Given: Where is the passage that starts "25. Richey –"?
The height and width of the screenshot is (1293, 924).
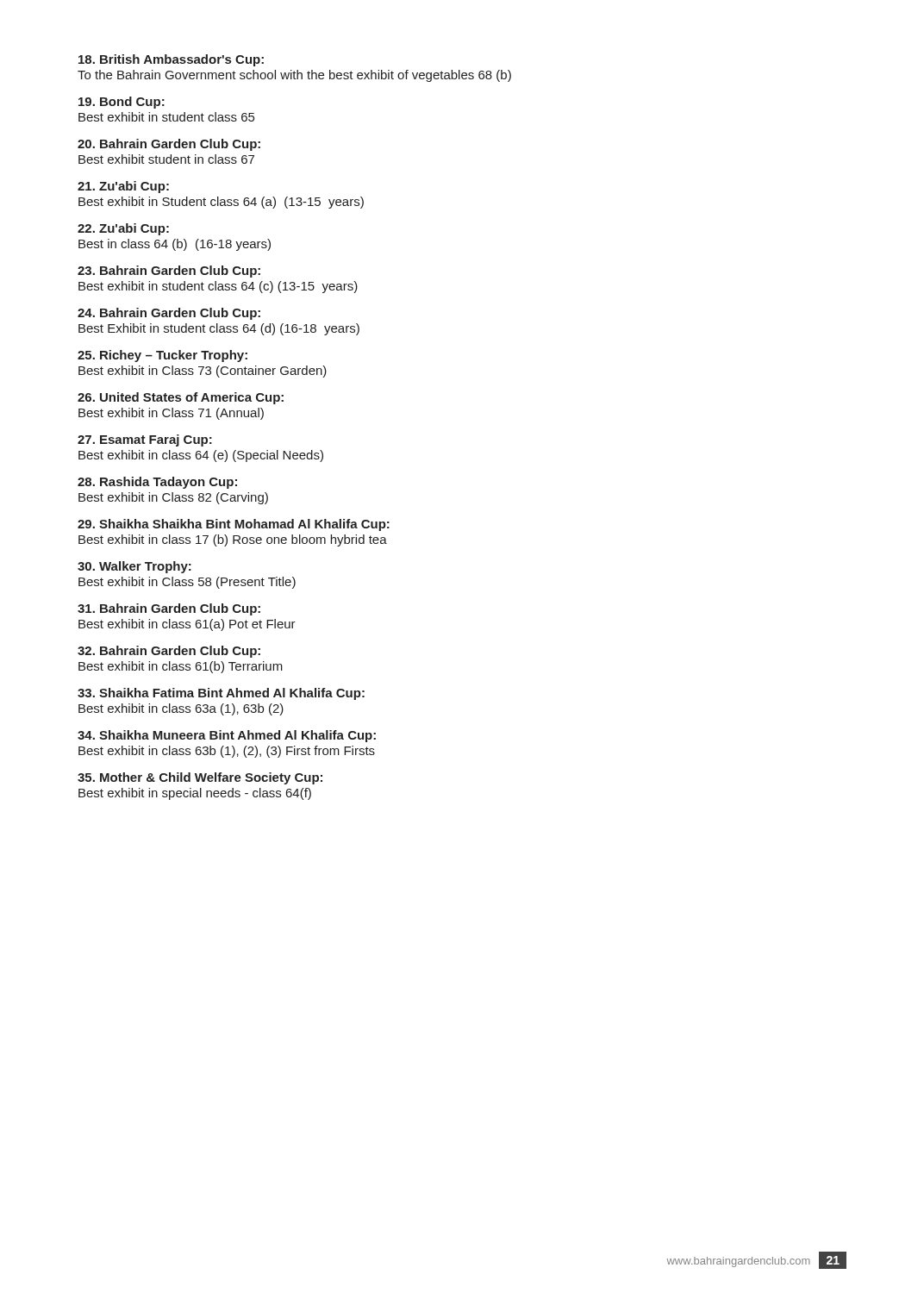Looking at the screenshot, I should tap(162, 356).
